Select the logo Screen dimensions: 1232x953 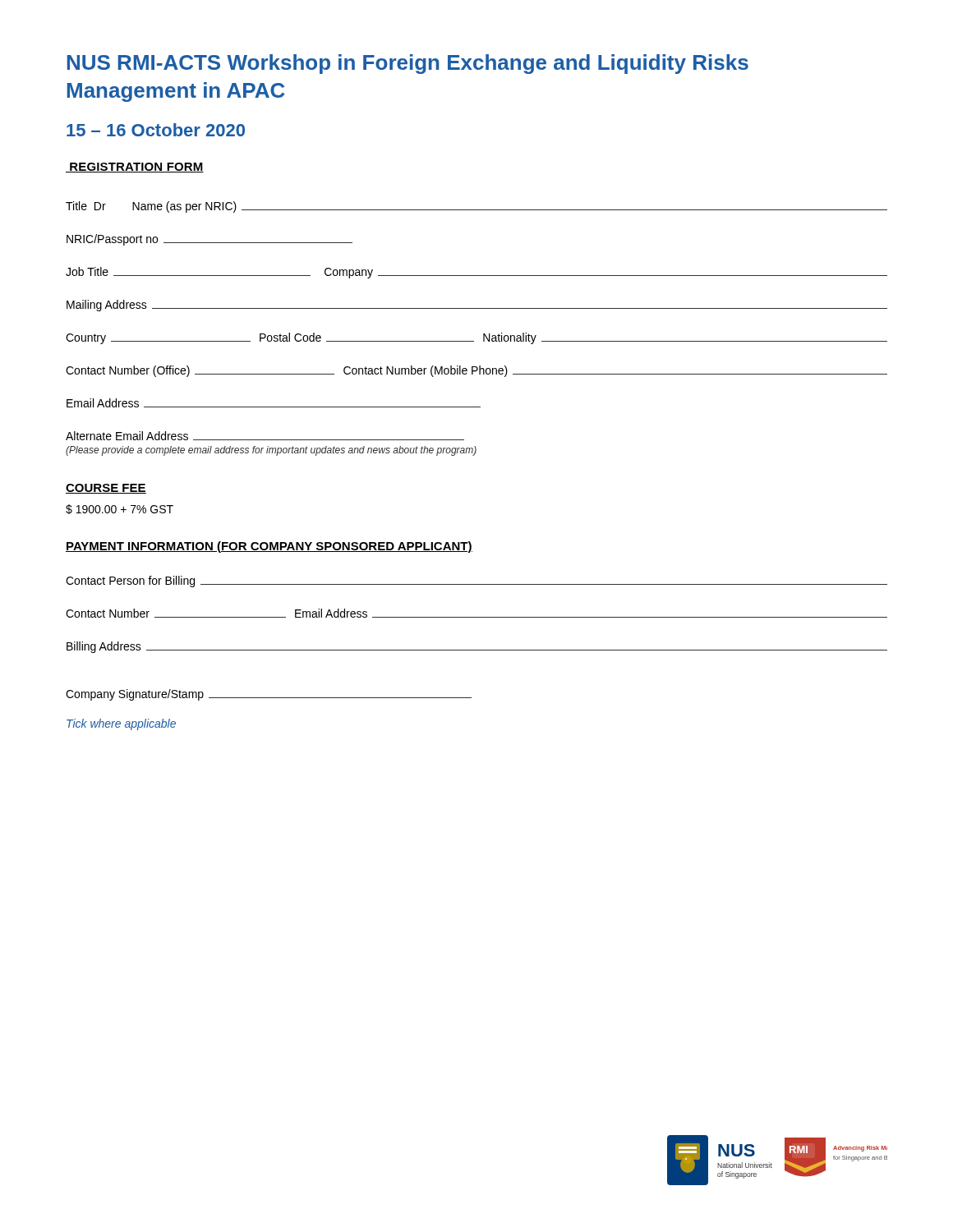click(x=776, y=1160)
